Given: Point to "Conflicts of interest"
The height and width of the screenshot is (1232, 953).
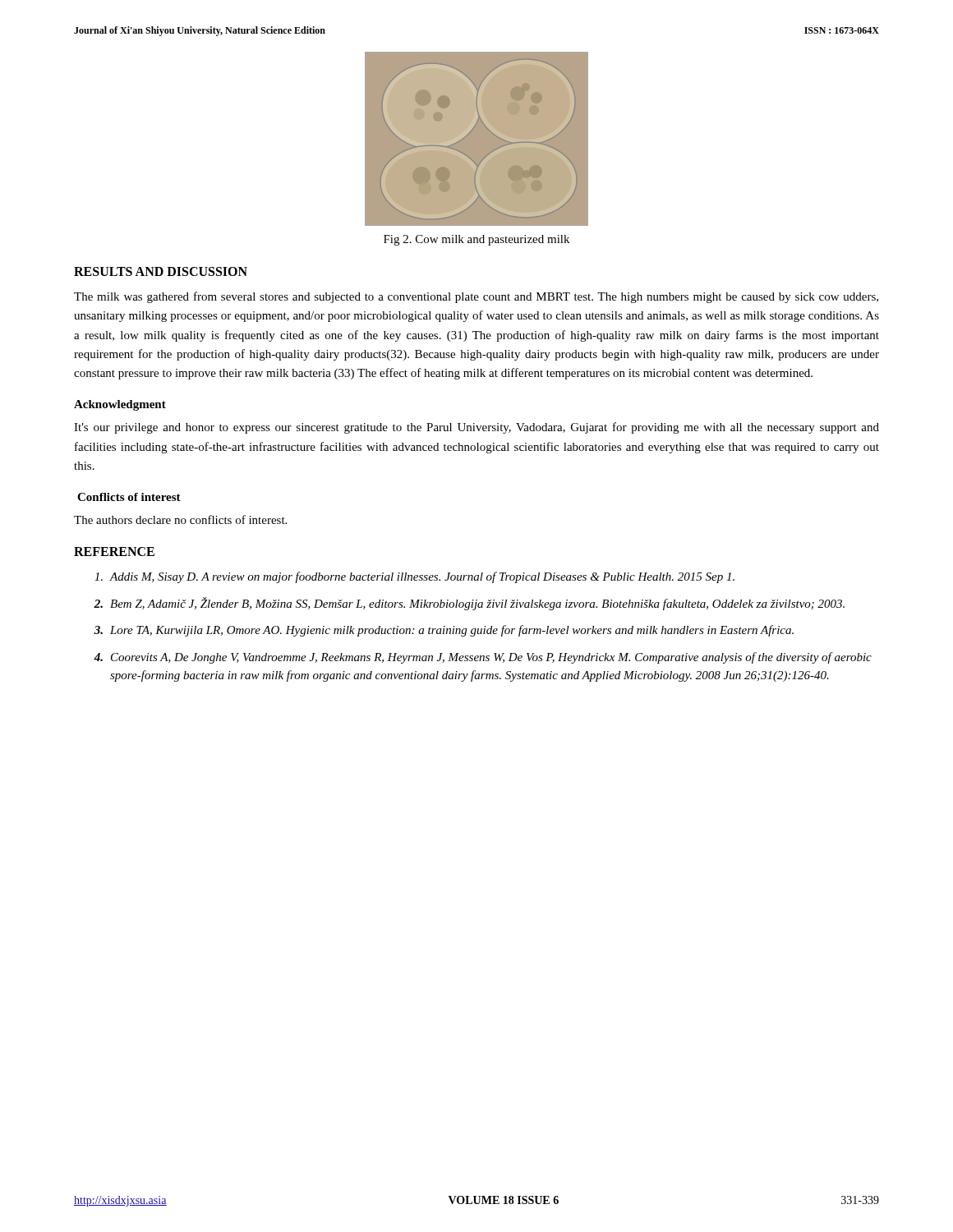Looking at the screenshot, I should (129, 497).
